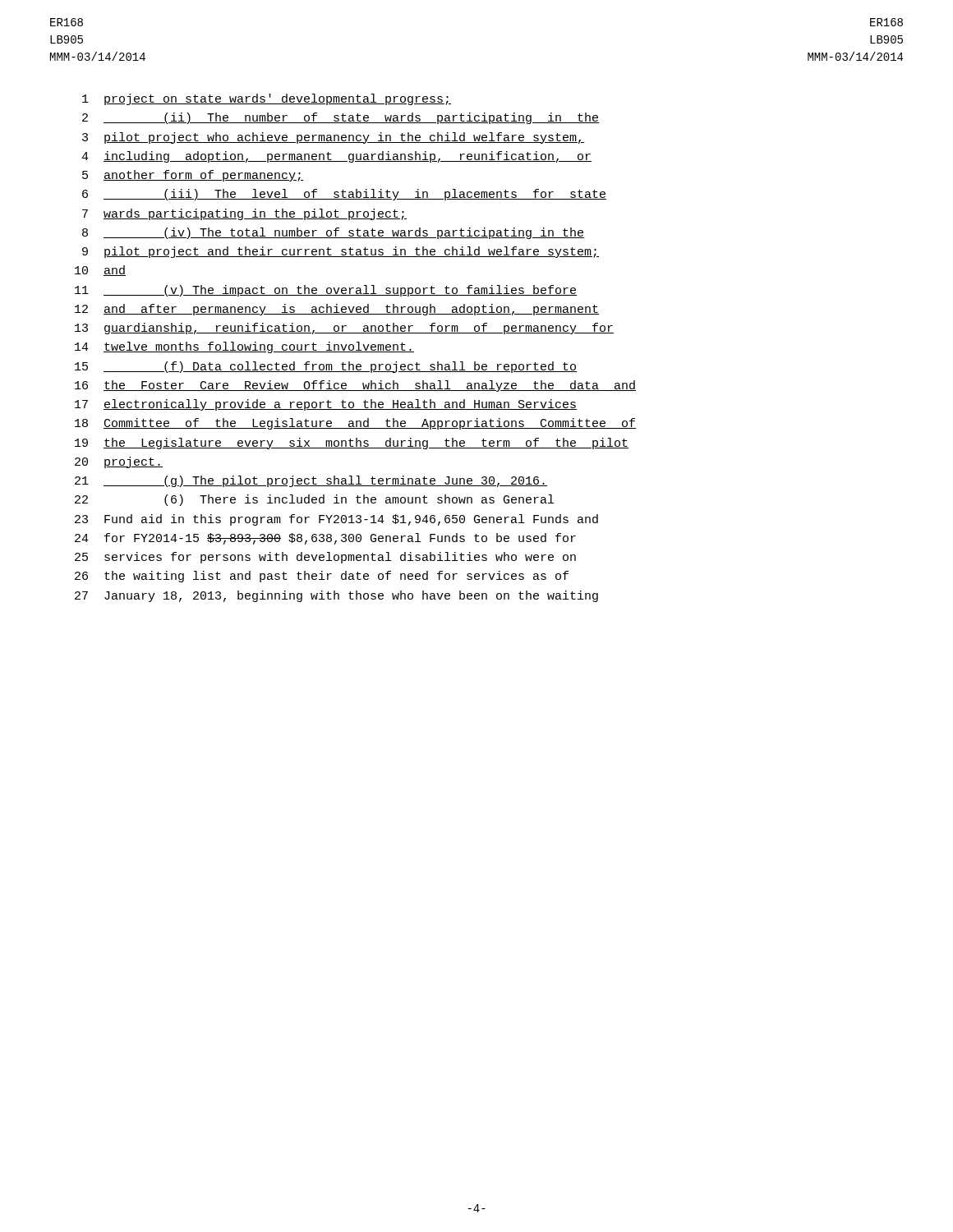Click on the text starting "16 the Foster Care"
The height and width of the screenshot is (1232, 953).
[476, 386]
